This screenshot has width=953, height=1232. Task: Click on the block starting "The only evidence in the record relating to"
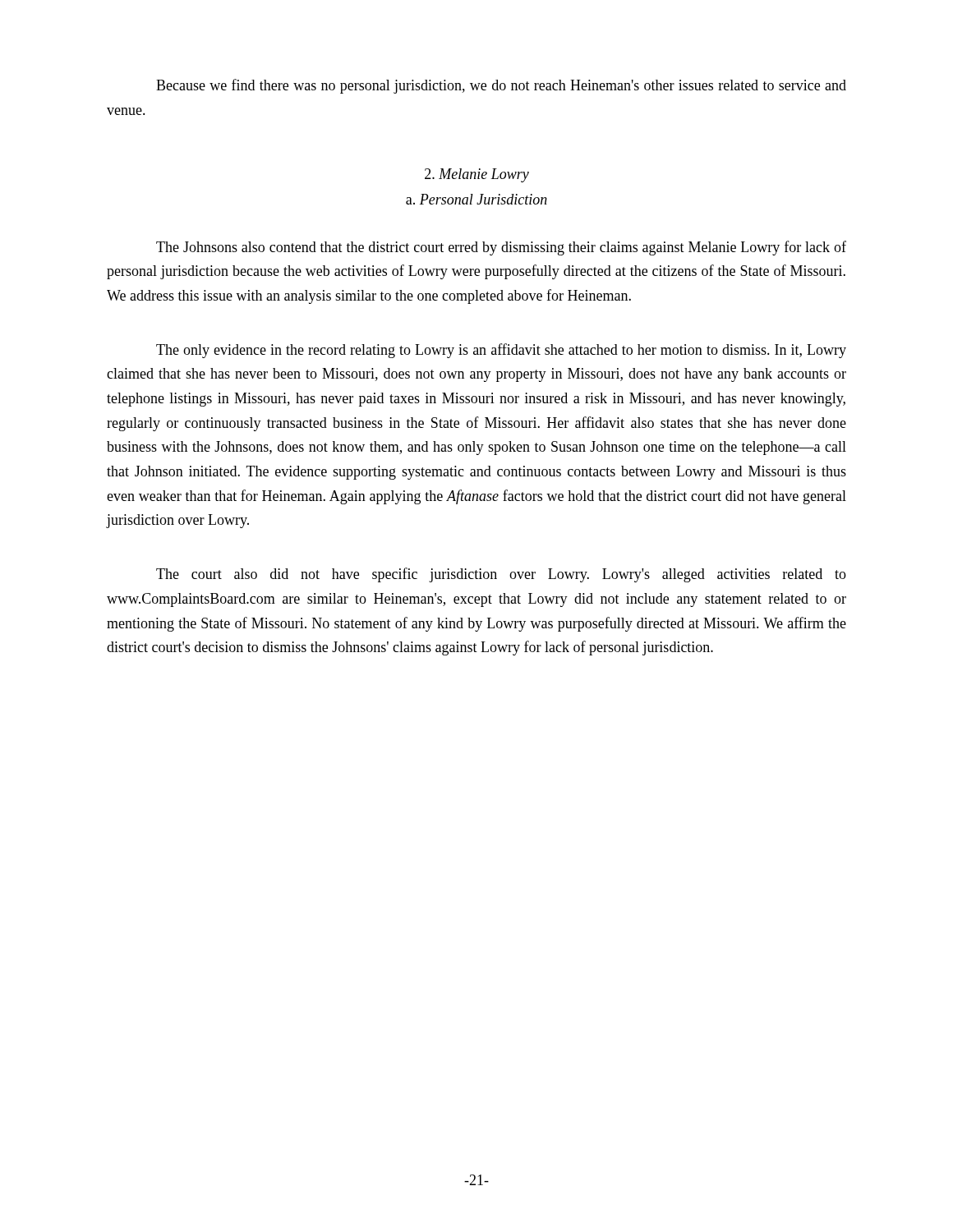[x=476, y=435]
